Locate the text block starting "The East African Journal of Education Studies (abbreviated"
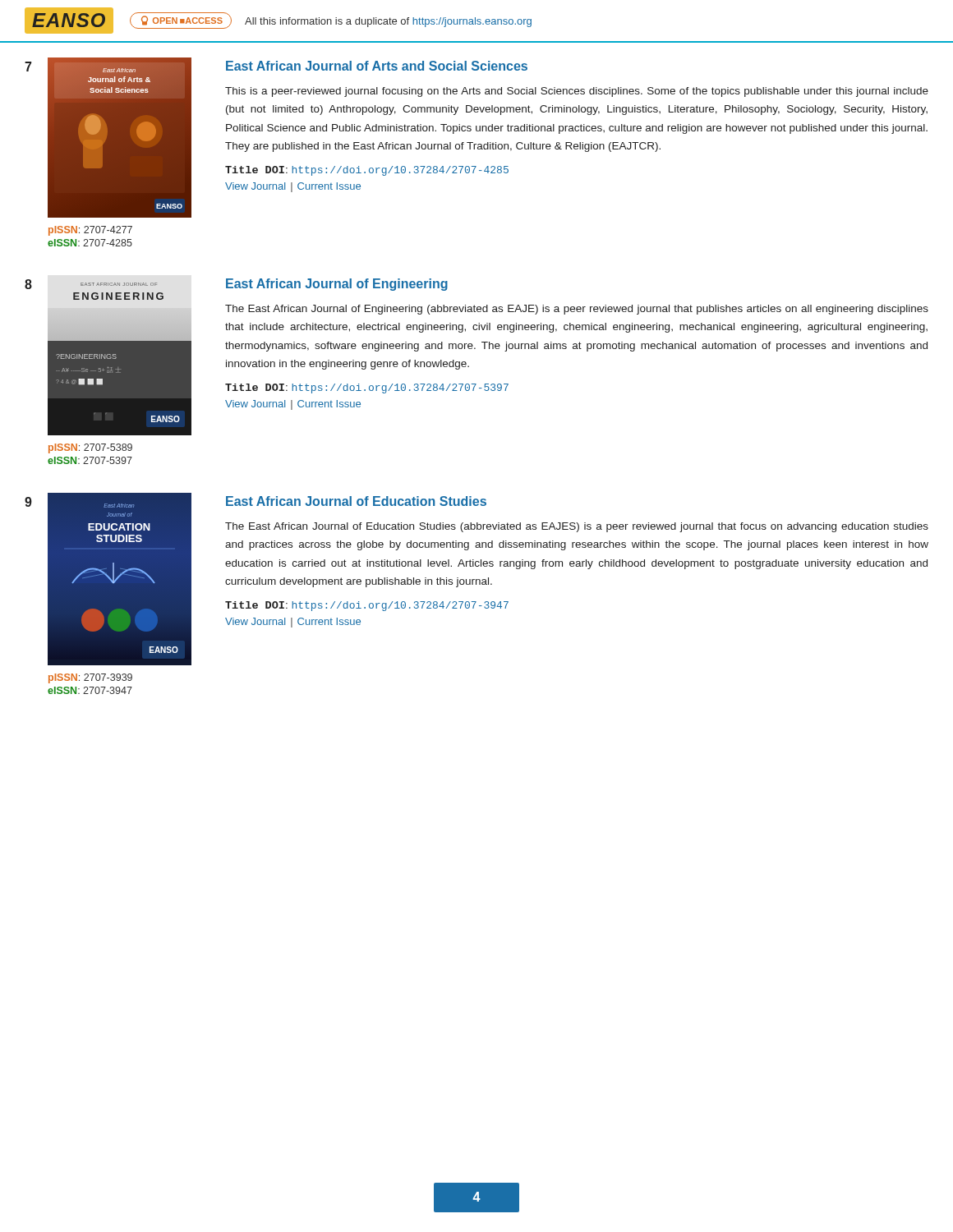 577,553
